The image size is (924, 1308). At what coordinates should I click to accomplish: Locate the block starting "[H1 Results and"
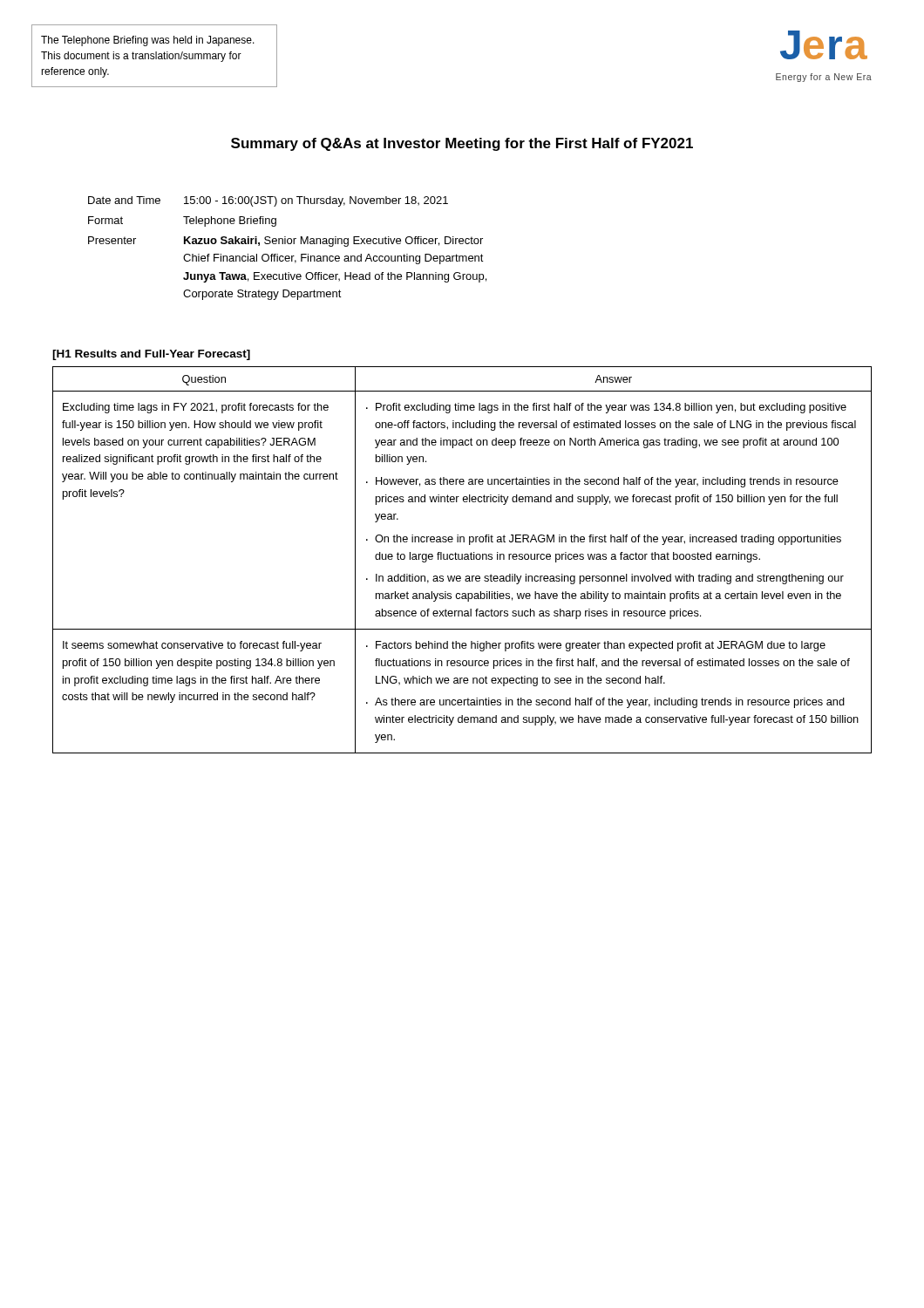[x=151, y=354]
